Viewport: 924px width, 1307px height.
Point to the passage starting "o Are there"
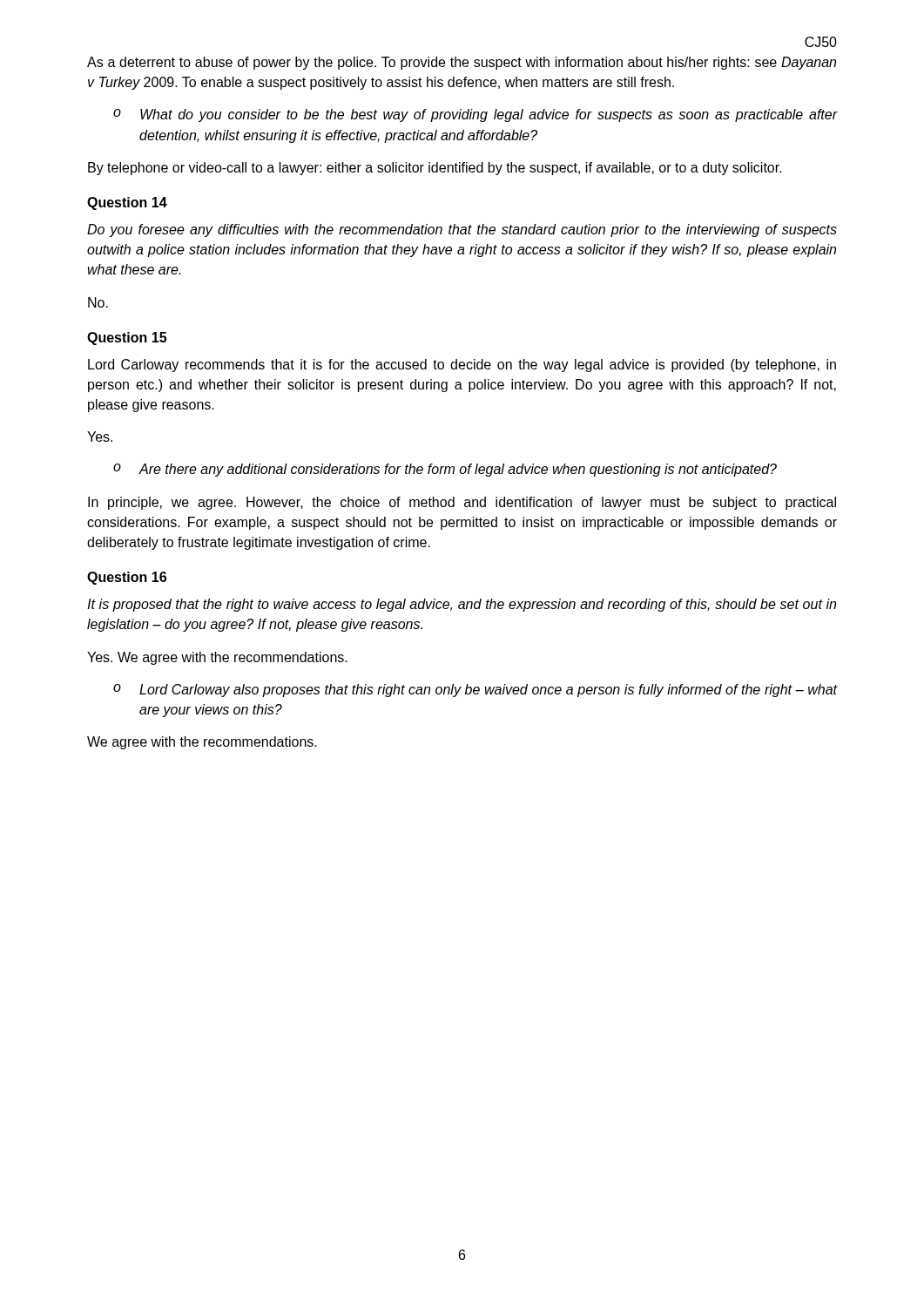(475, 470)
